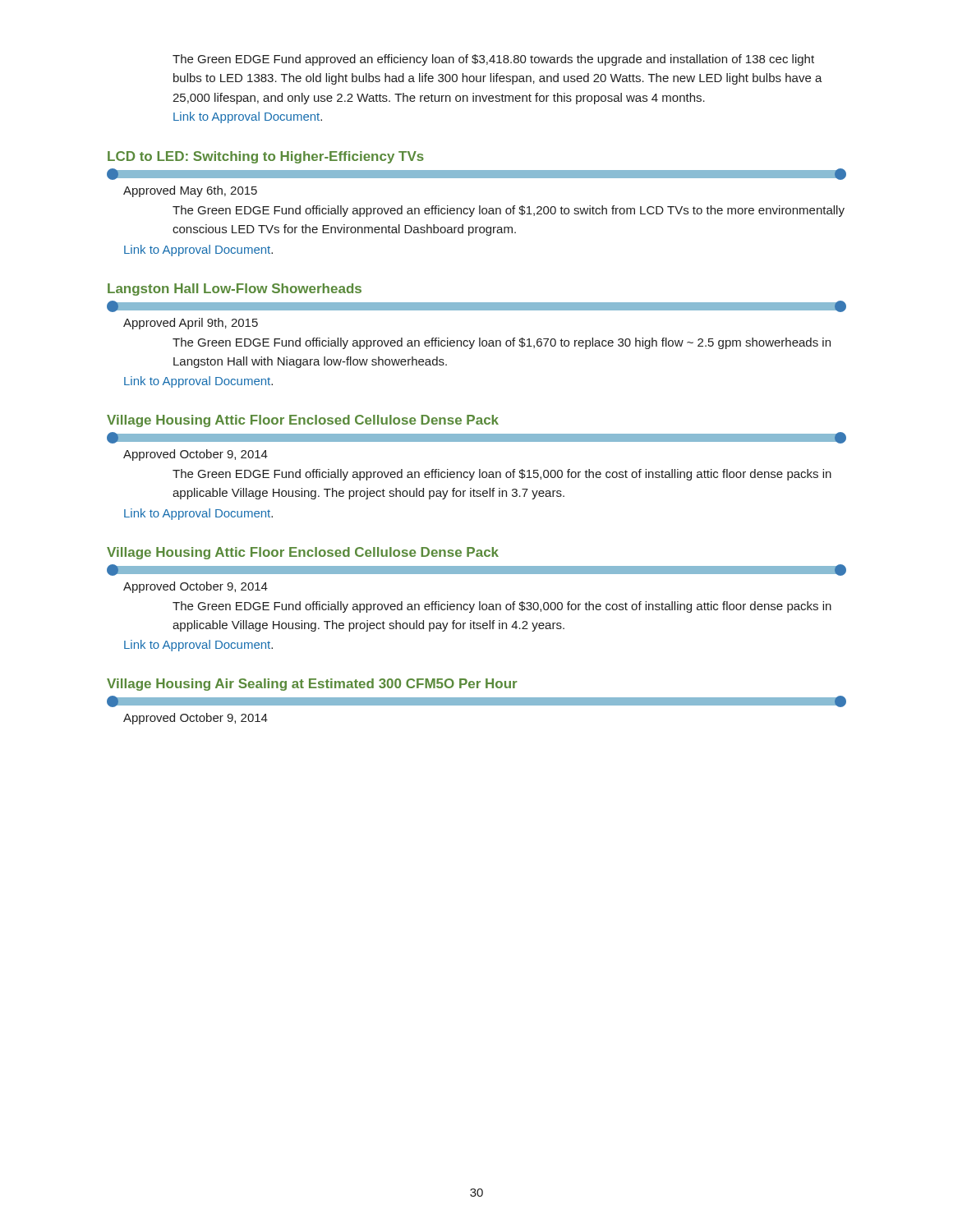Find the section header with the text "LCD to LED: Switching to Higher-Efficiency"
Viewport: 953px width, 1232px height.
point(266,156)
